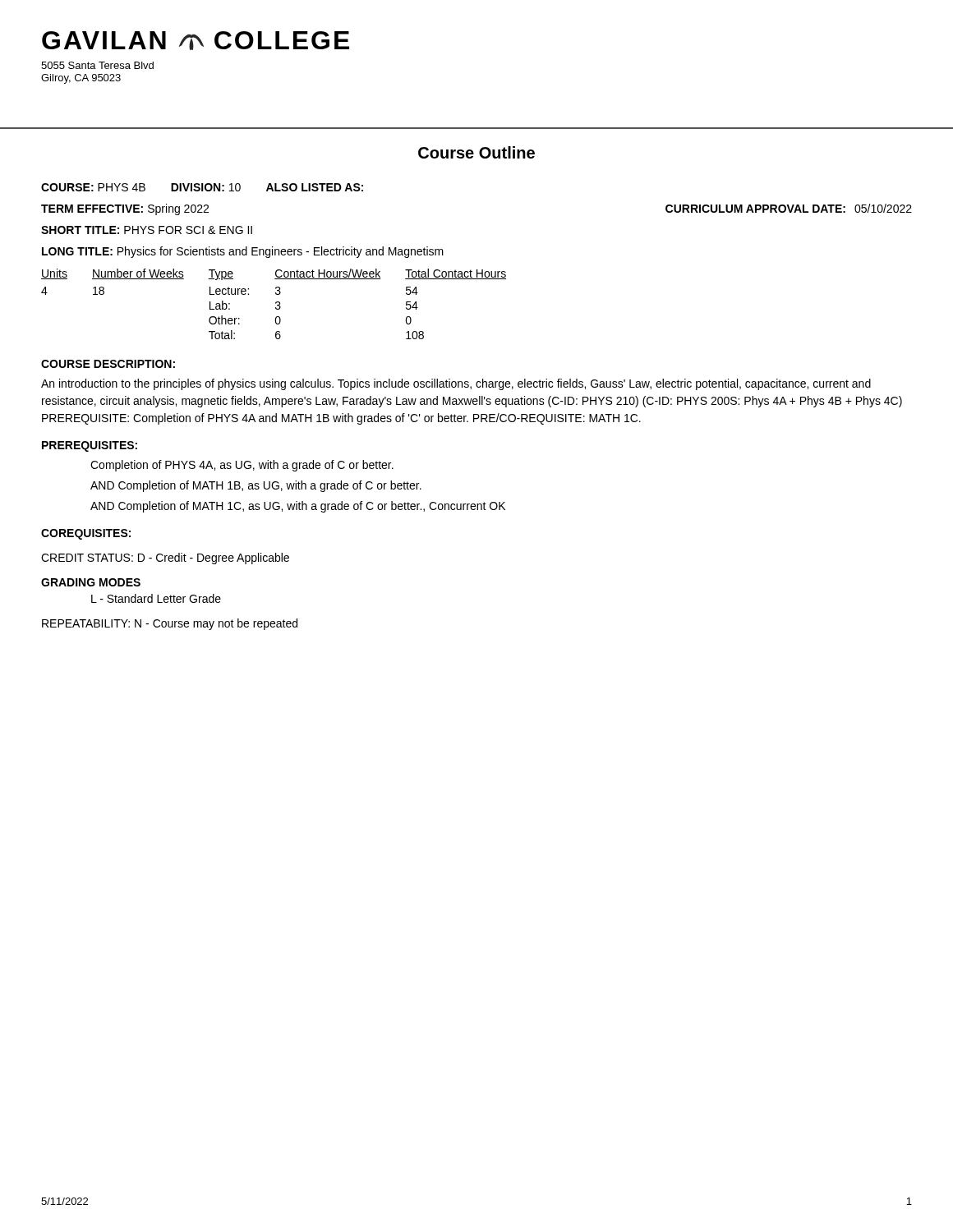This screenshot has width=953, height=1232.
Task: Point to the block beginning "LONG TITLE: Physics"
Action: click(242, 251)
